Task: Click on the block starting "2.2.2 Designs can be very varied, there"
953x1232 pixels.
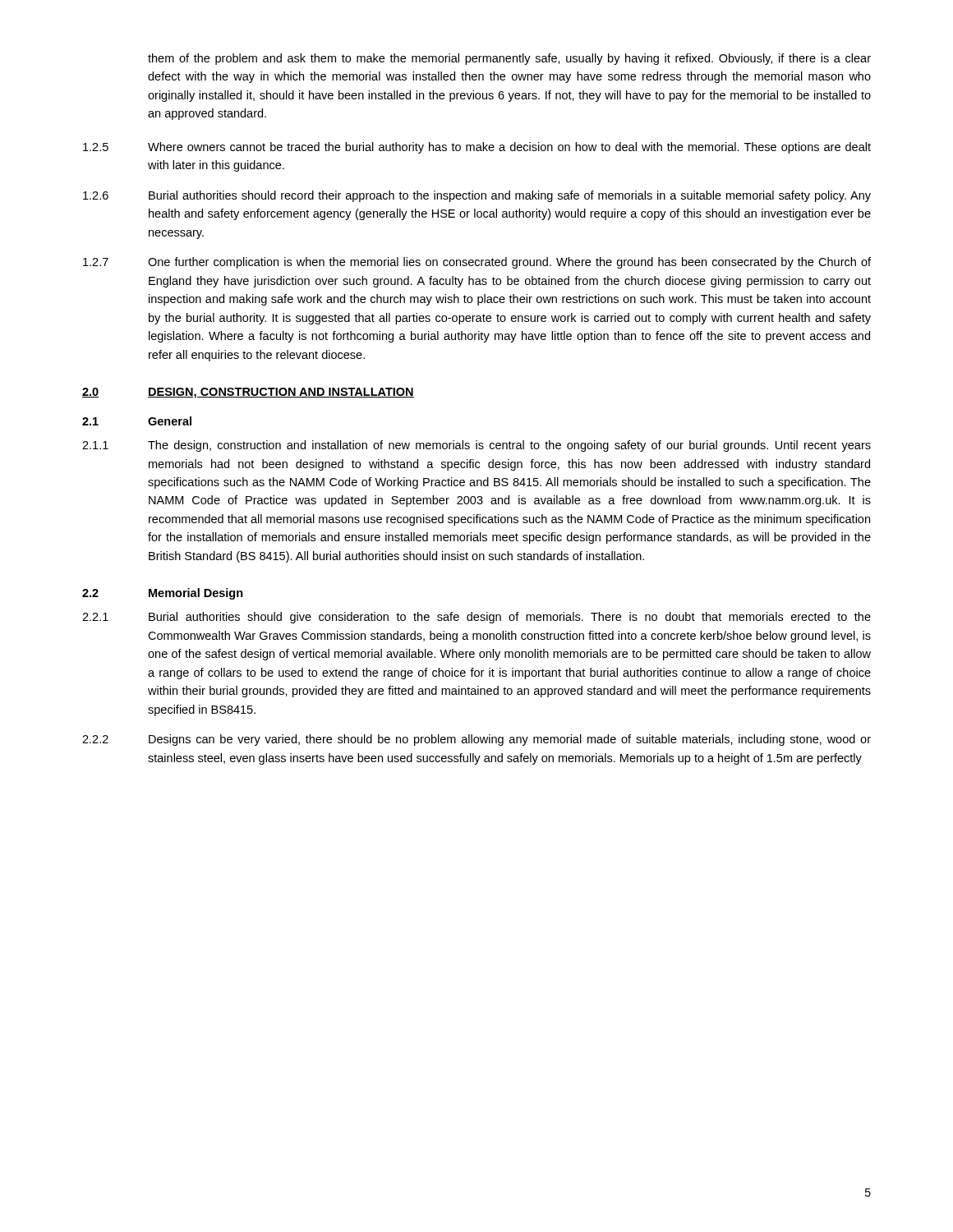Action: (x=476, y=749)
